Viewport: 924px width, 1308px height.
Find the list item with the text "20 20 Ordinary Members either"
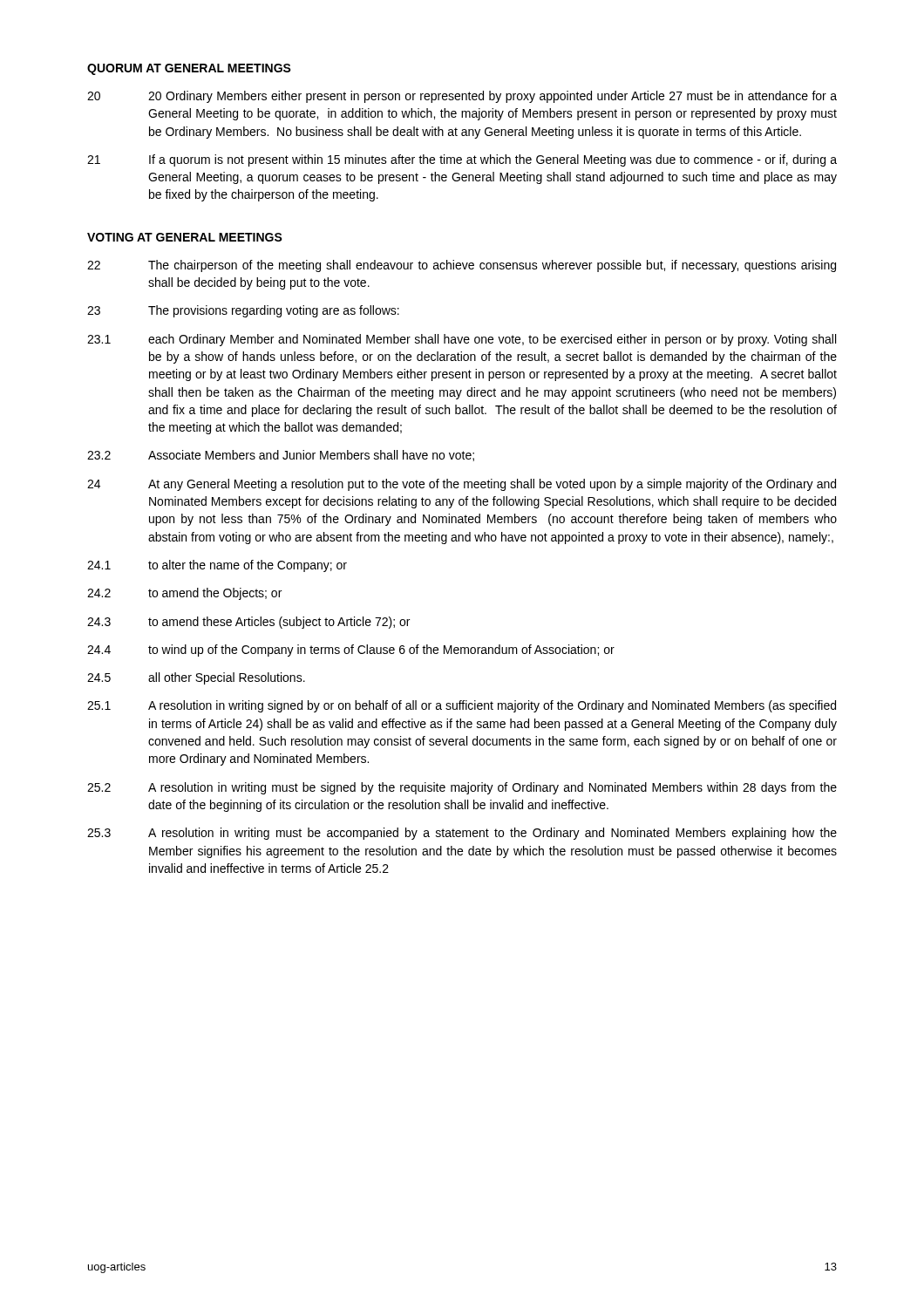pos(462,114)
